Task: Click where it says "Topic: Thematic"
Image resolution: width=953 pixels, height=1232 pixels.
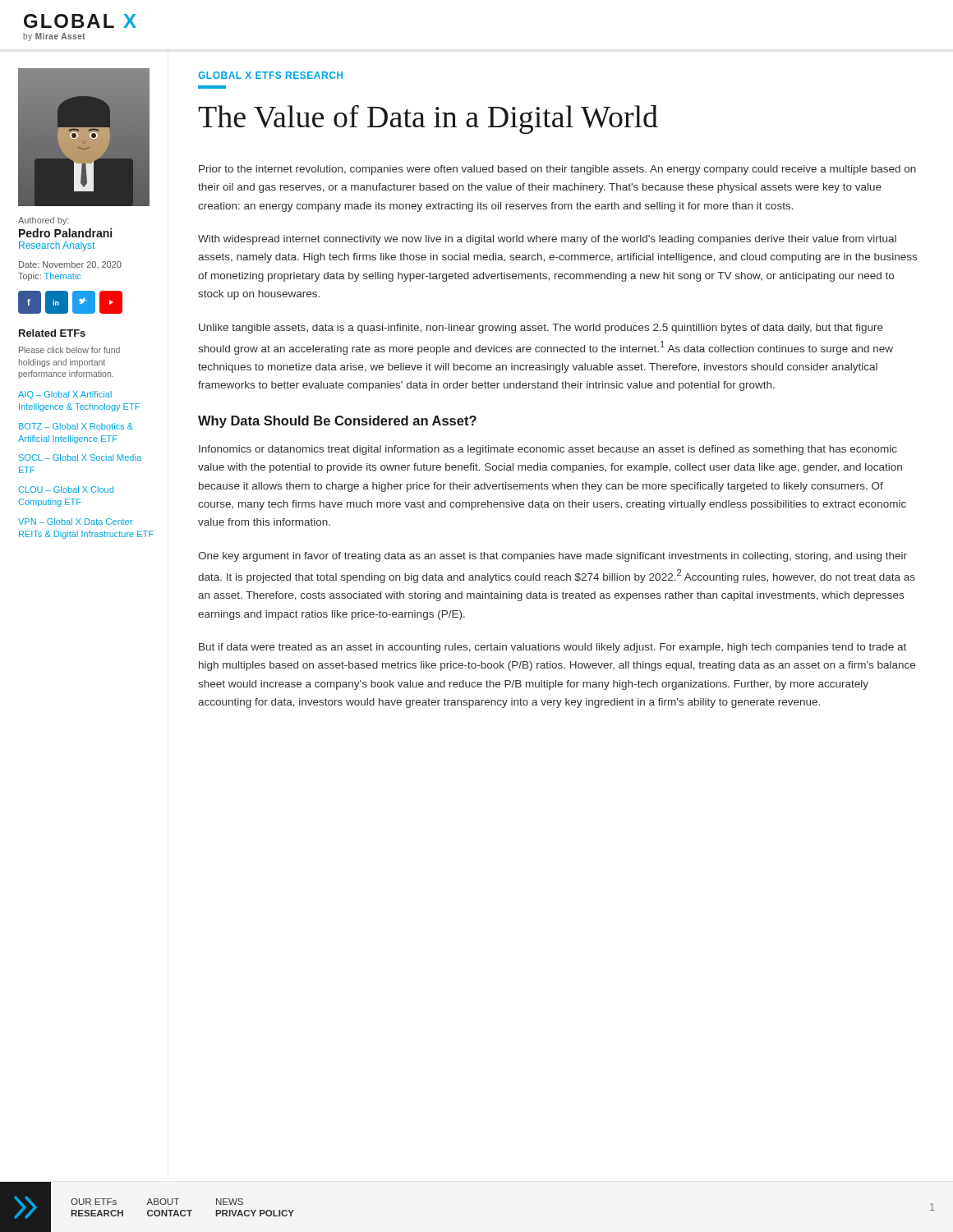Action: click(50, 276)
